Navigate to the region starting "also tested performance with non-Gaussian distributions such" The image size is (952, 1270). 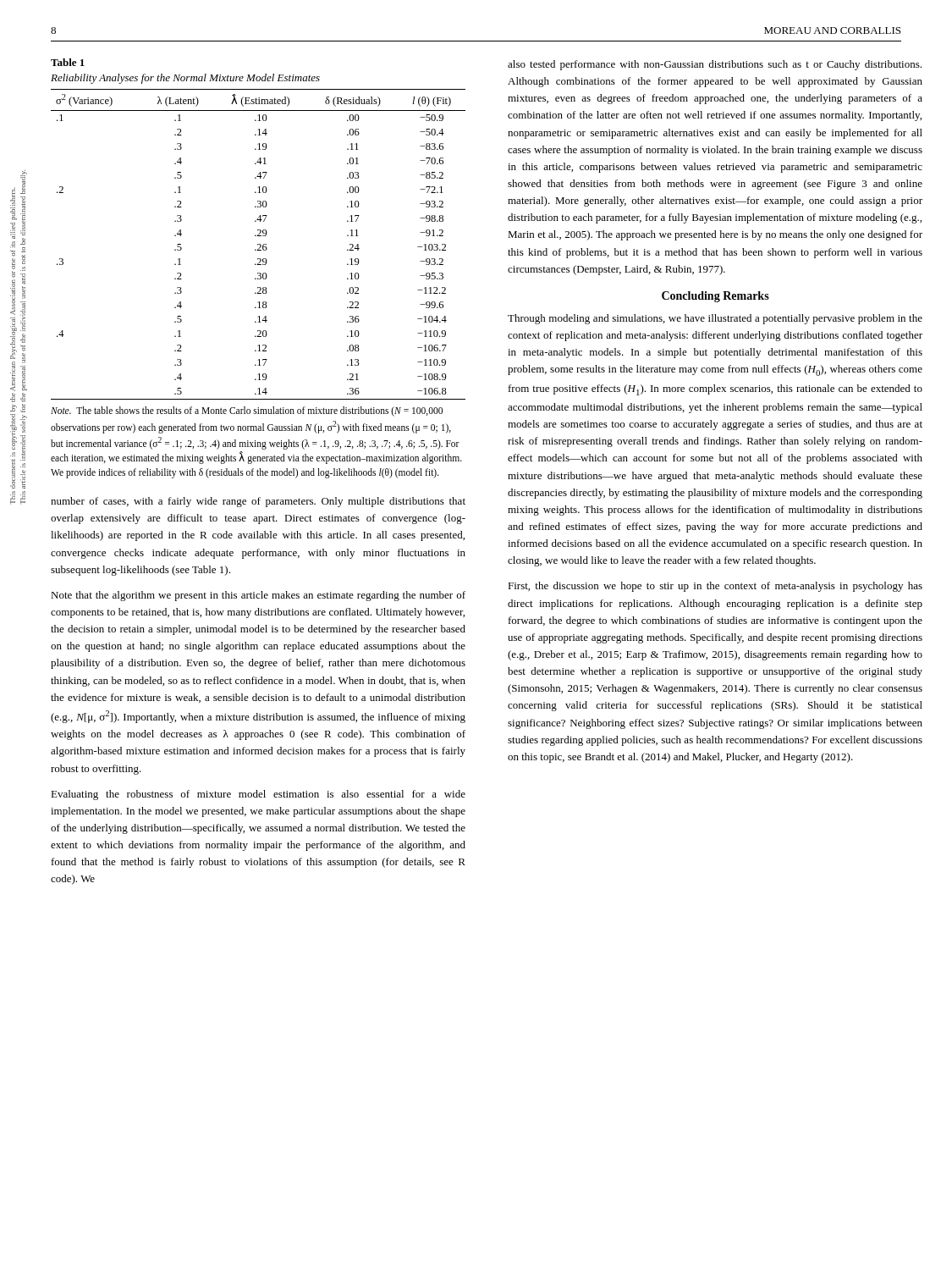tap(715, 166)
